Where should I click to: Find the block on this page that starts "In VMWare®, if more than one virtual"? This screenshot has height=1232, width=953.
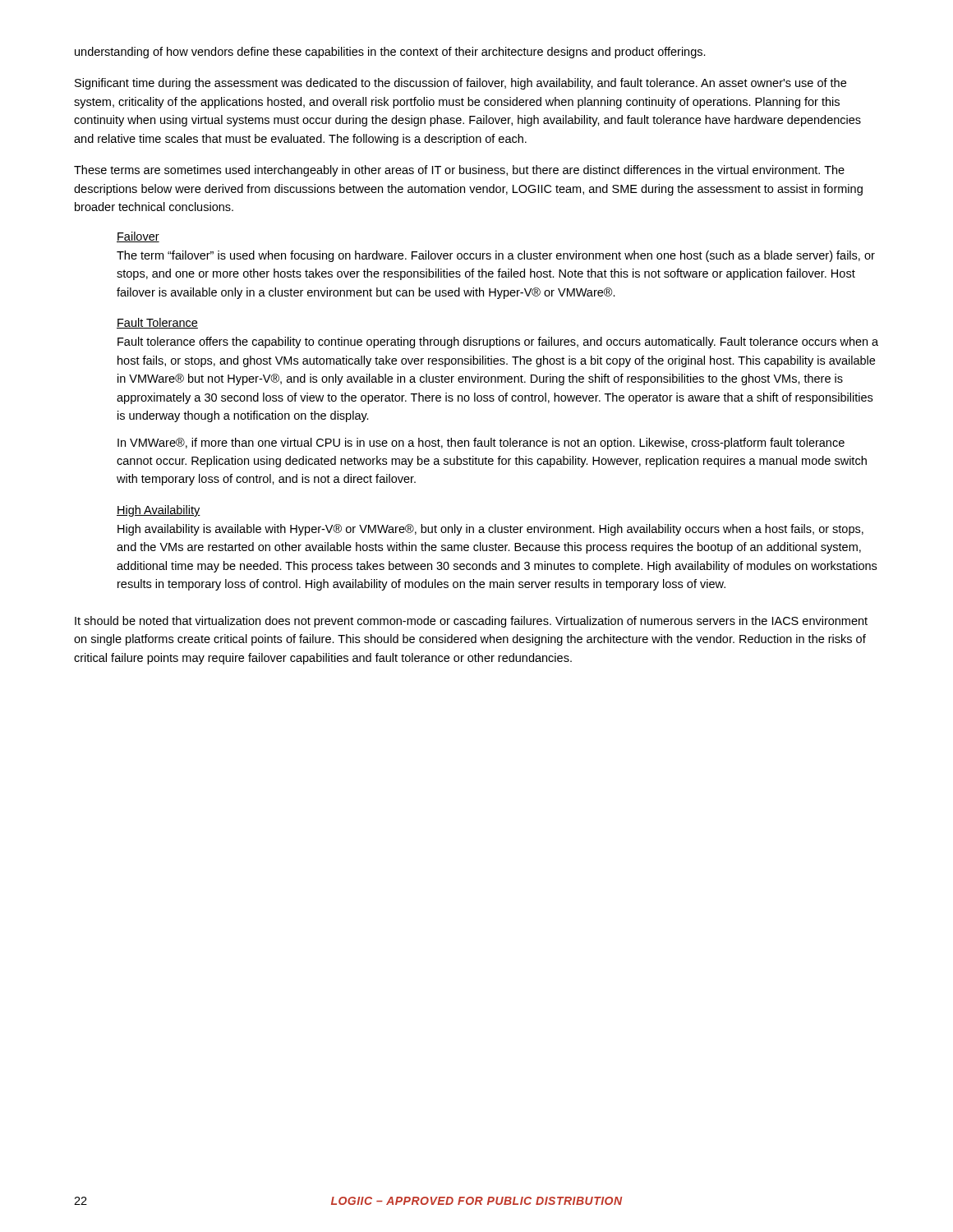pos(492,461)
